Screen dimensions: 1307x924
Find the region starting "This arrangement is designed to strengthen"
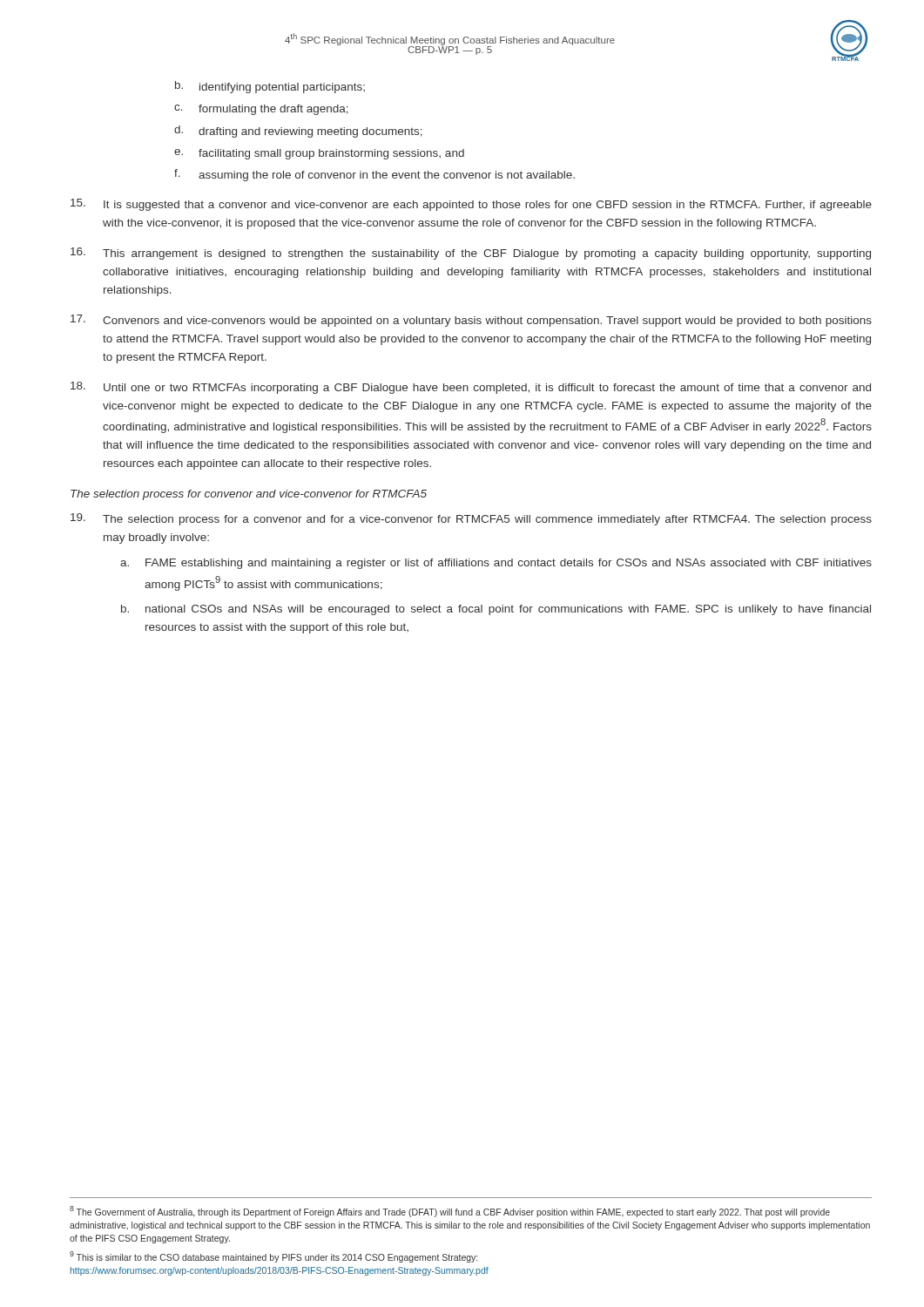tap(471, 272)
